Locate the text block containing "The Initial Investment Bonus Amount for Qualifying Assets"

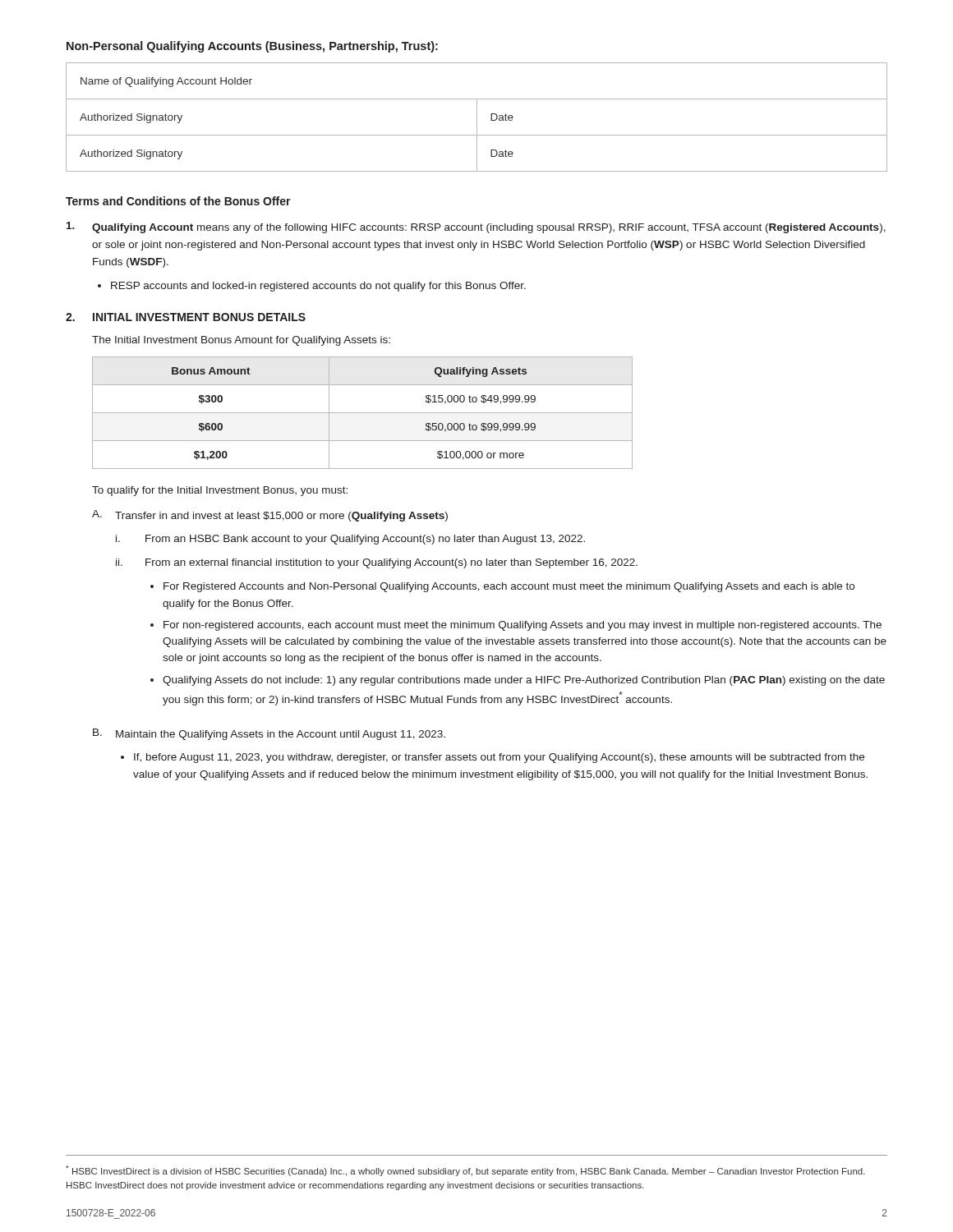click(x=242, y=340)
